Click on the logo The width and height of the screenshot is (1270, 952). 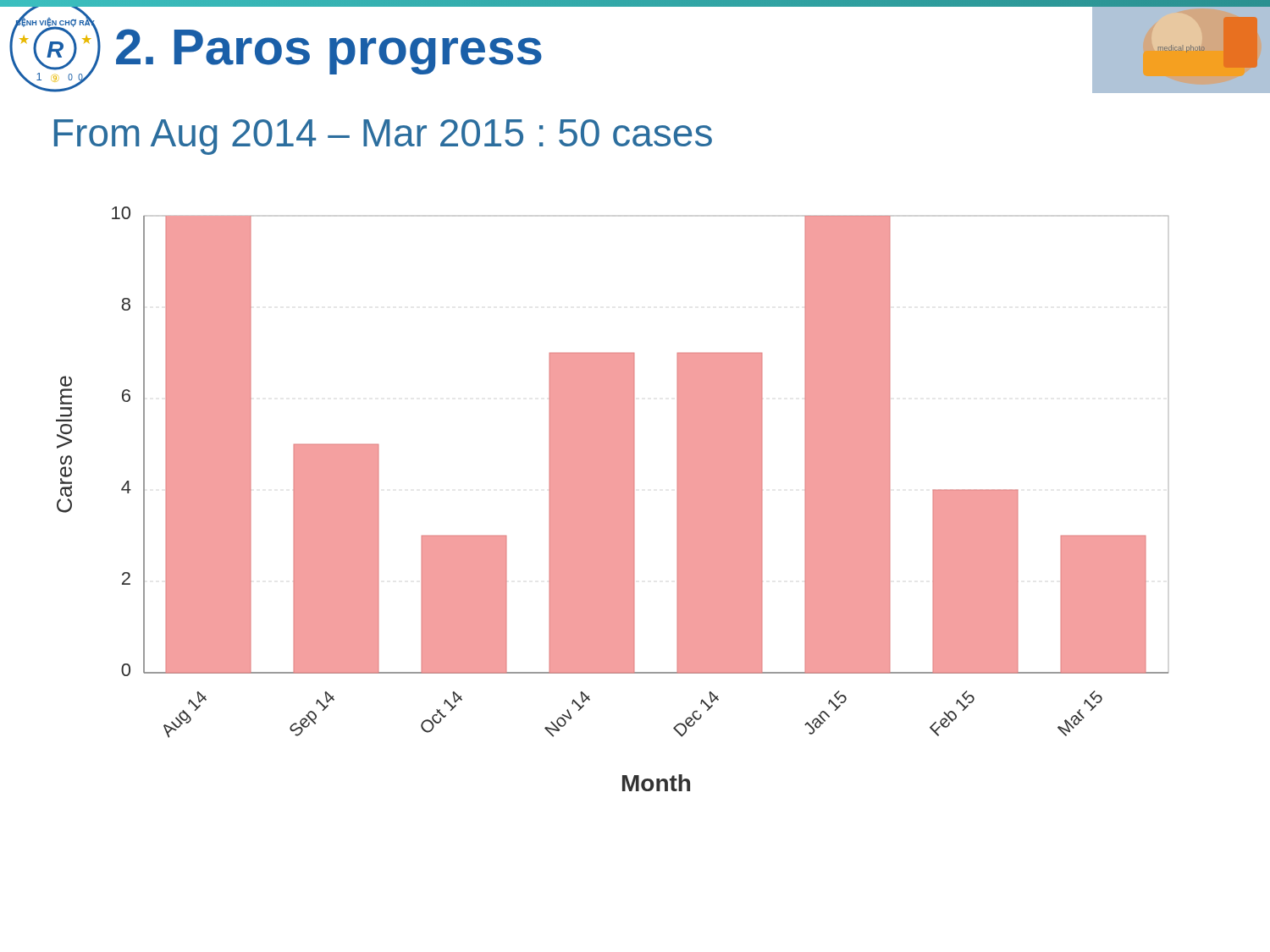pyautogui.click(x=55, y=47)
